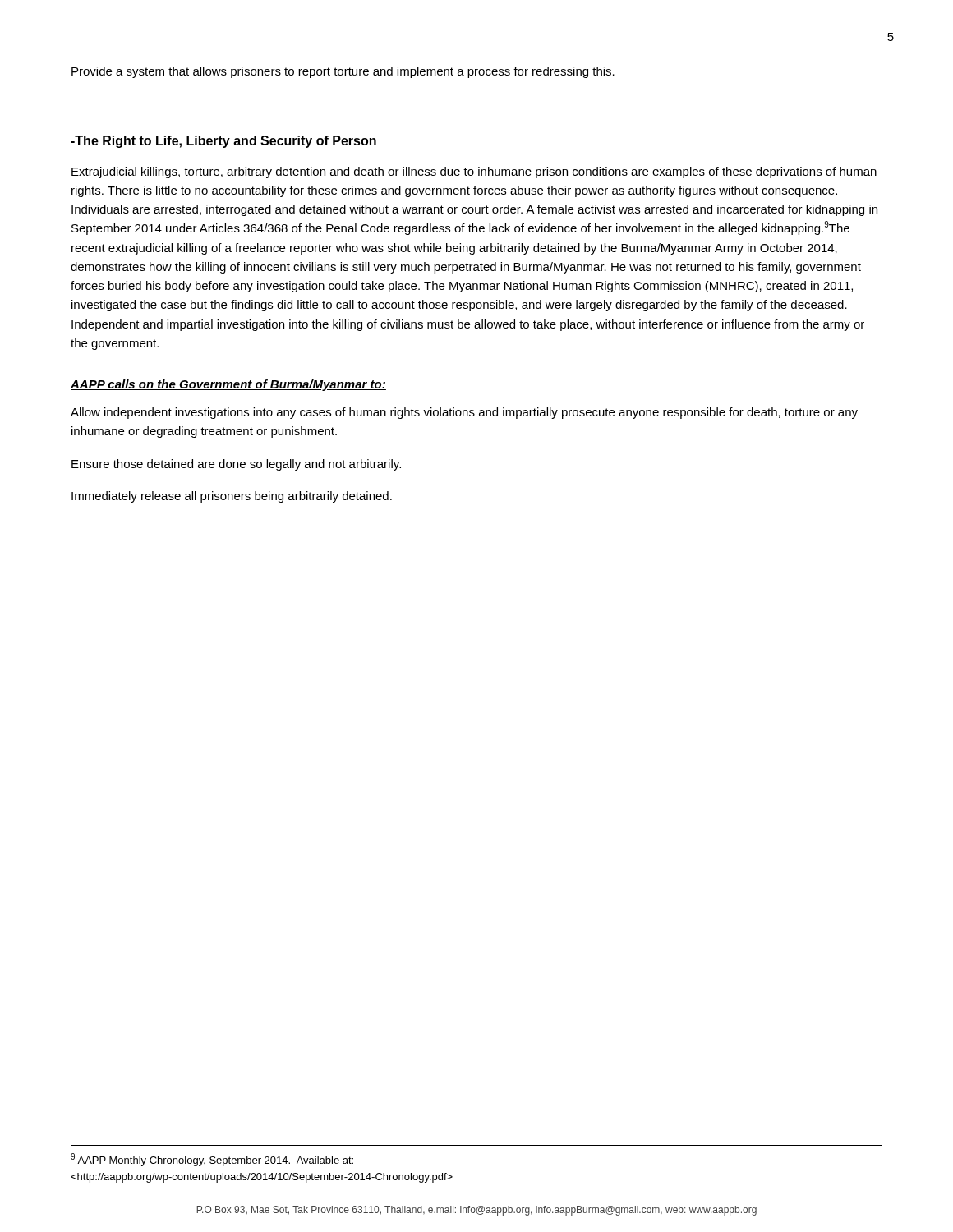Select the passage starting "Allow independent investigations into any cases of"
This screenshot has width=953, height=1232.
click(464, 421)
